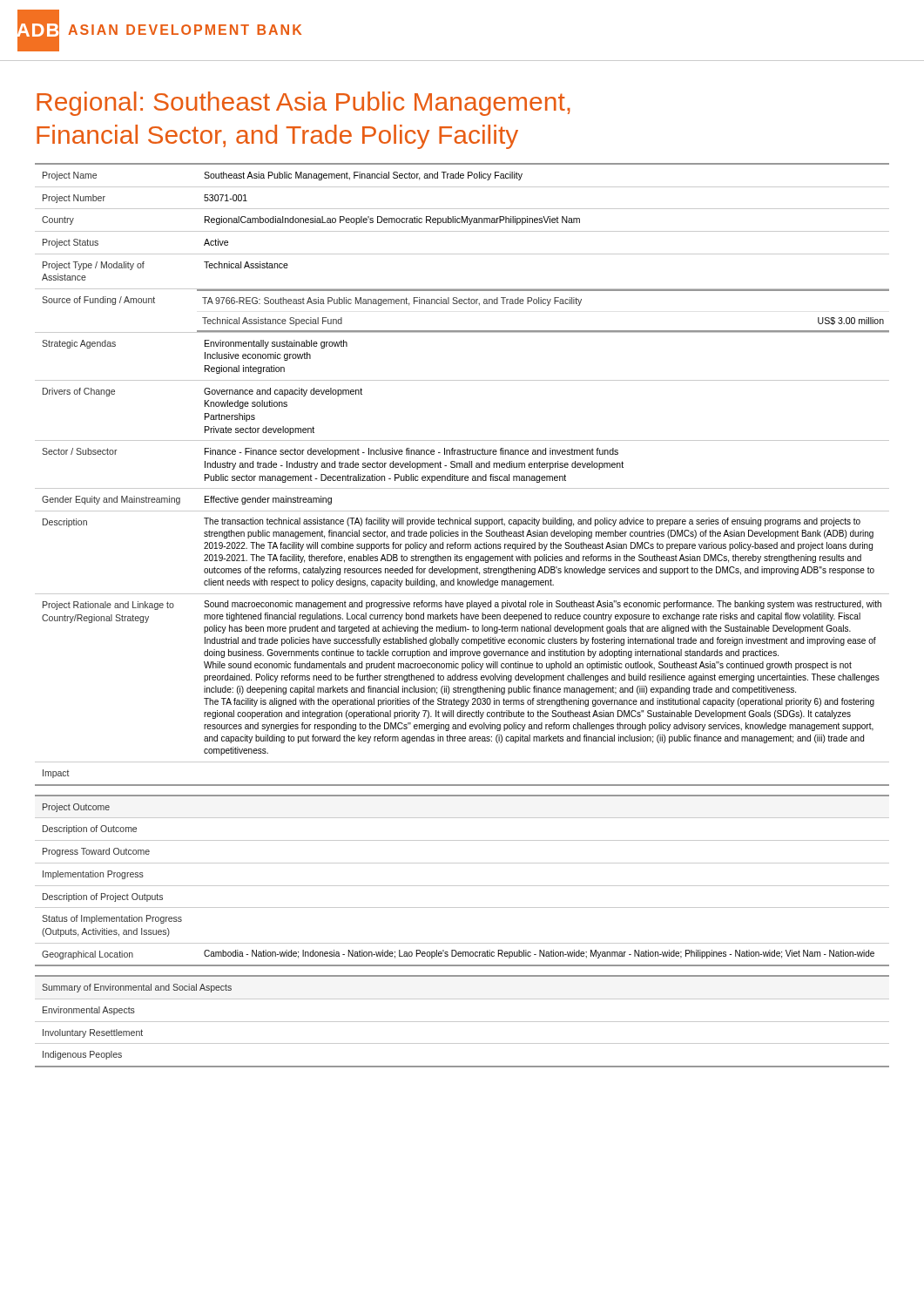924x1307 pixels.
Task: Select the table that reads "Project Outcome"
Action: coord(462,876)
